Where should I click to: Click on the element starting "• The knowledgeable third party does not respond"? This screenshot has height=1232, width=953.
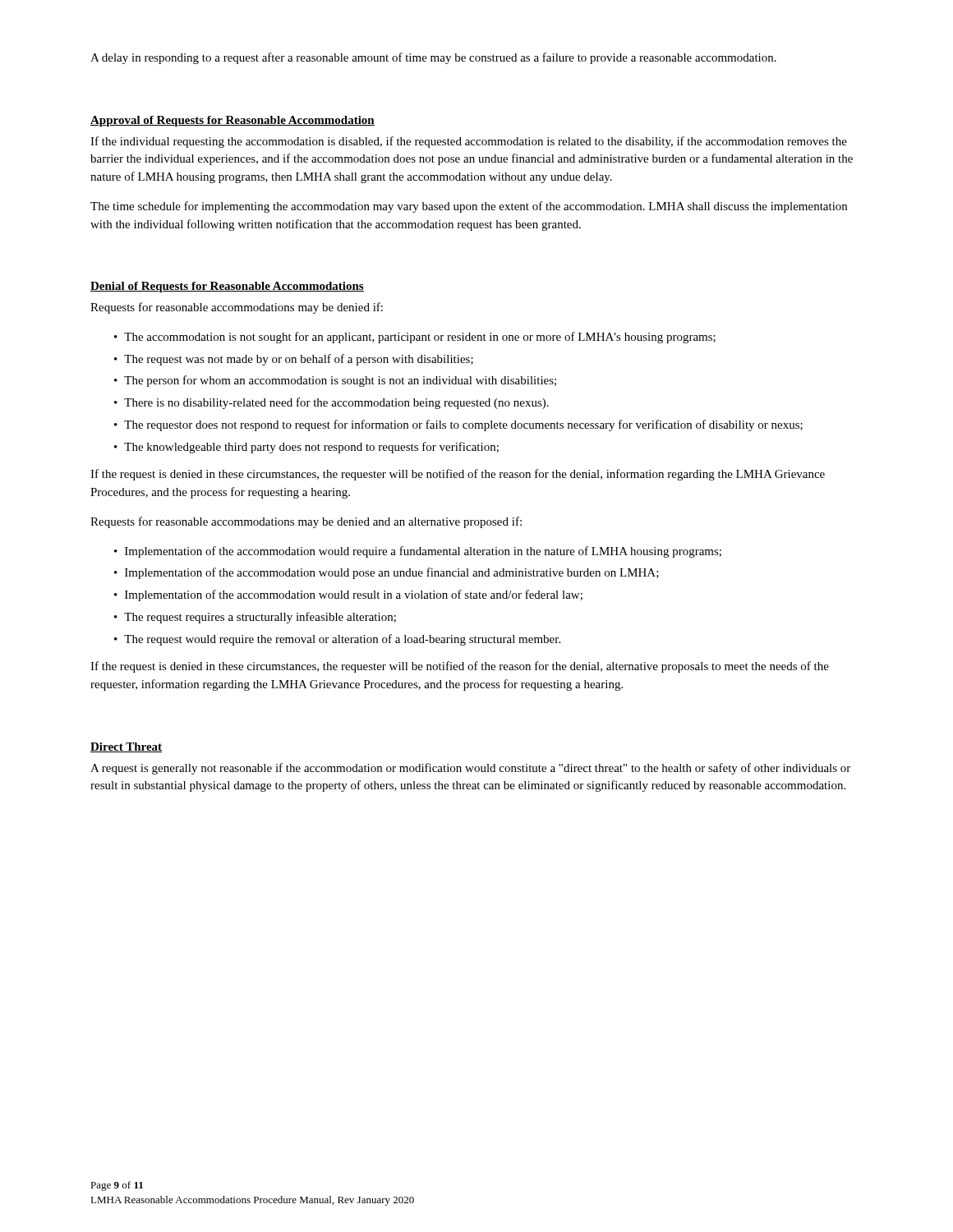306,447
